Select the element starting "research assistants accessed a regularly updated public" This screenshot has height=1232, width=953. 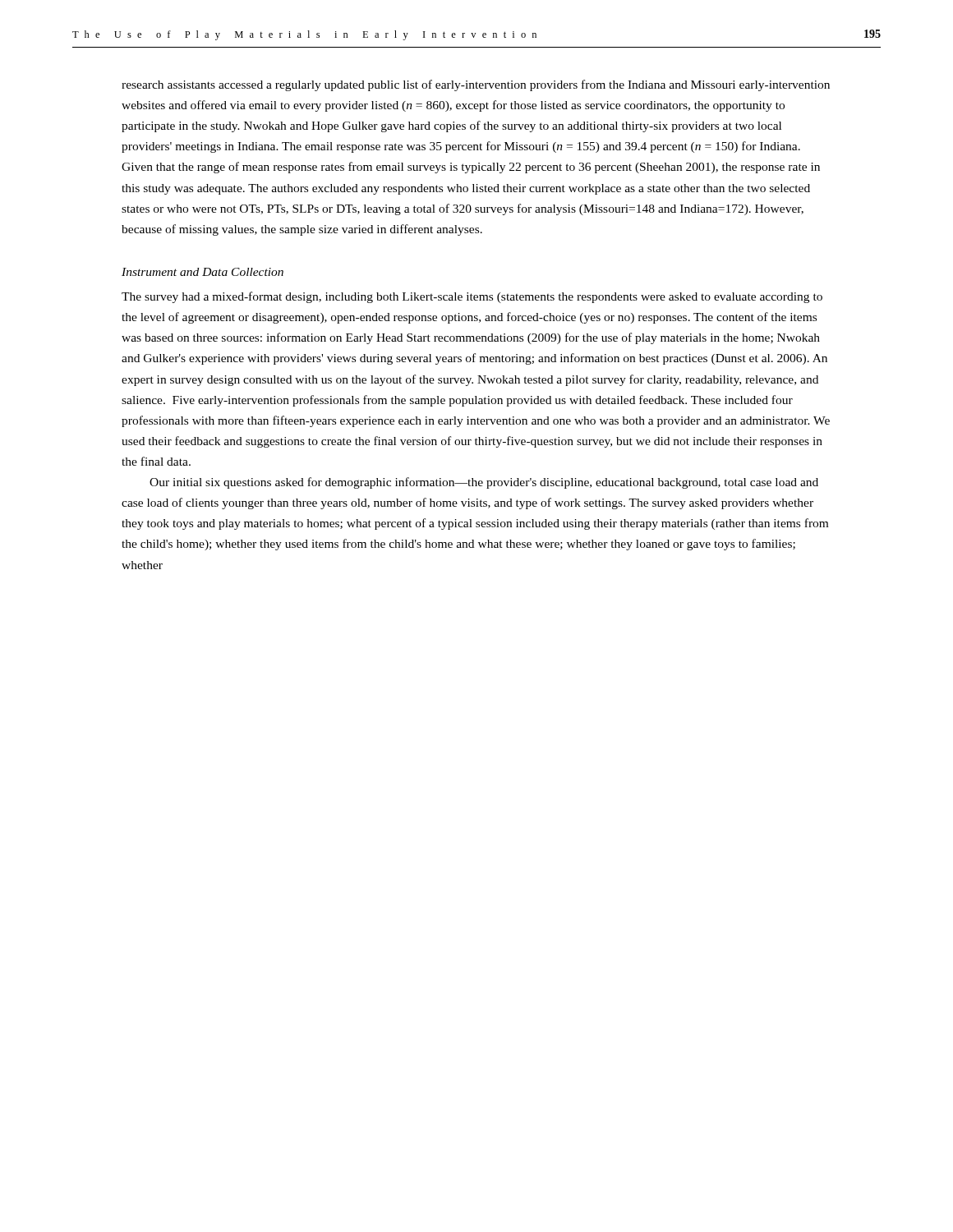click(x=476, y=156)
